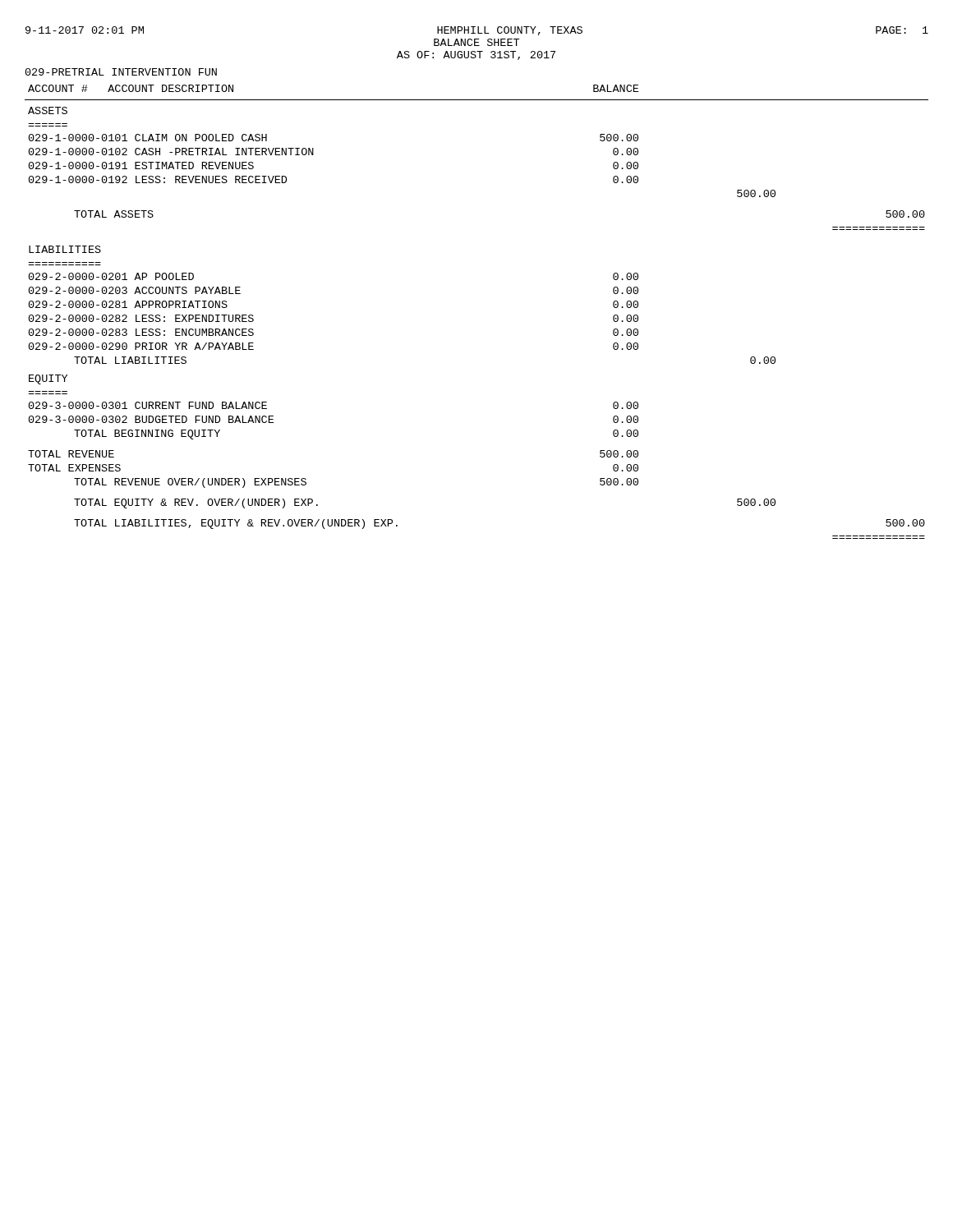Viewport: 953px width, 1232px height.
Task: Select the text starting "029-PRETRIAL INTERVENTION FUN"
Action: [x=121, y=73]
